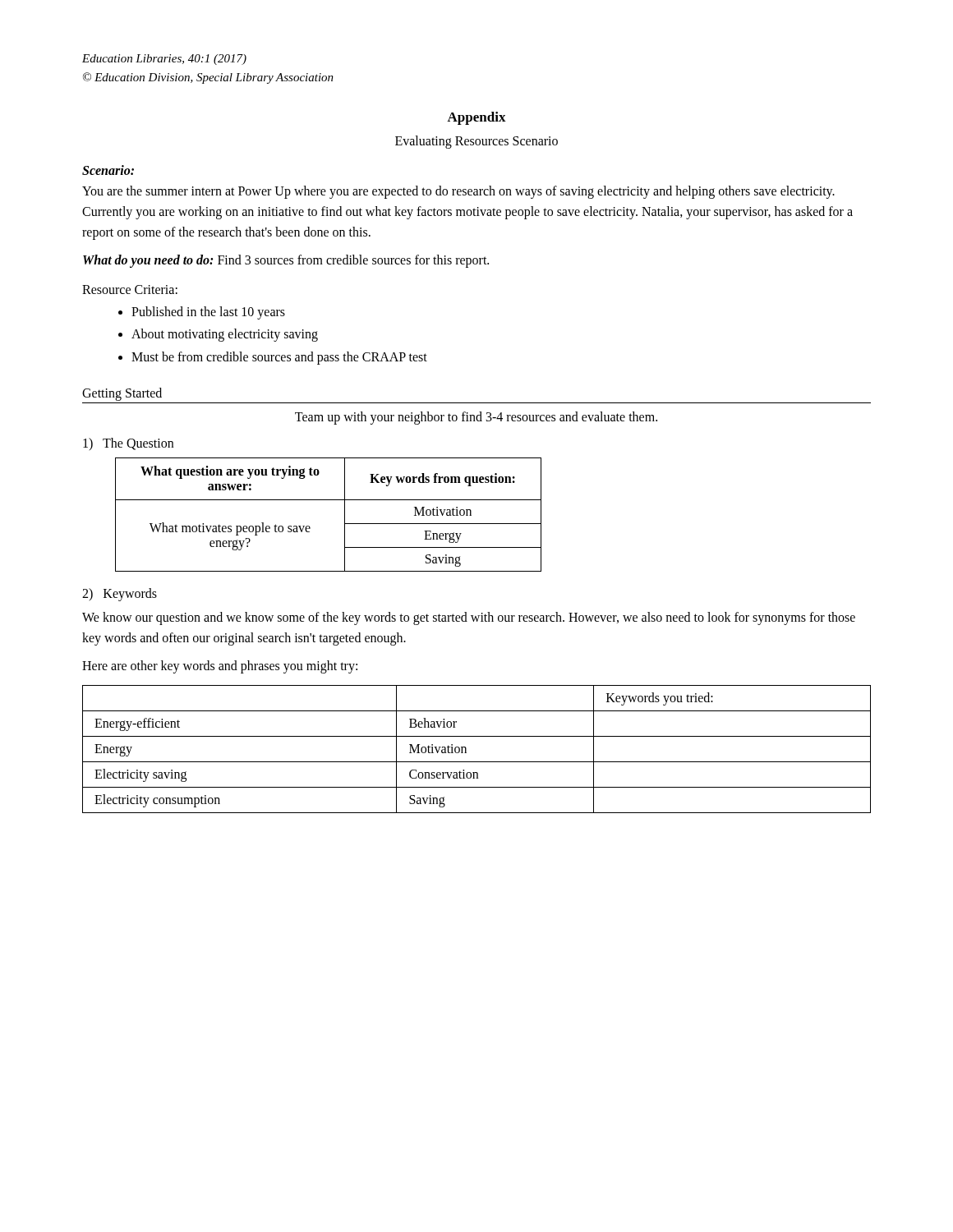Image resolution: width=953 pixels, height=1232 pixels.
Task: Where does it say "About motivating electricity saving"?
Action: point(218,335)
